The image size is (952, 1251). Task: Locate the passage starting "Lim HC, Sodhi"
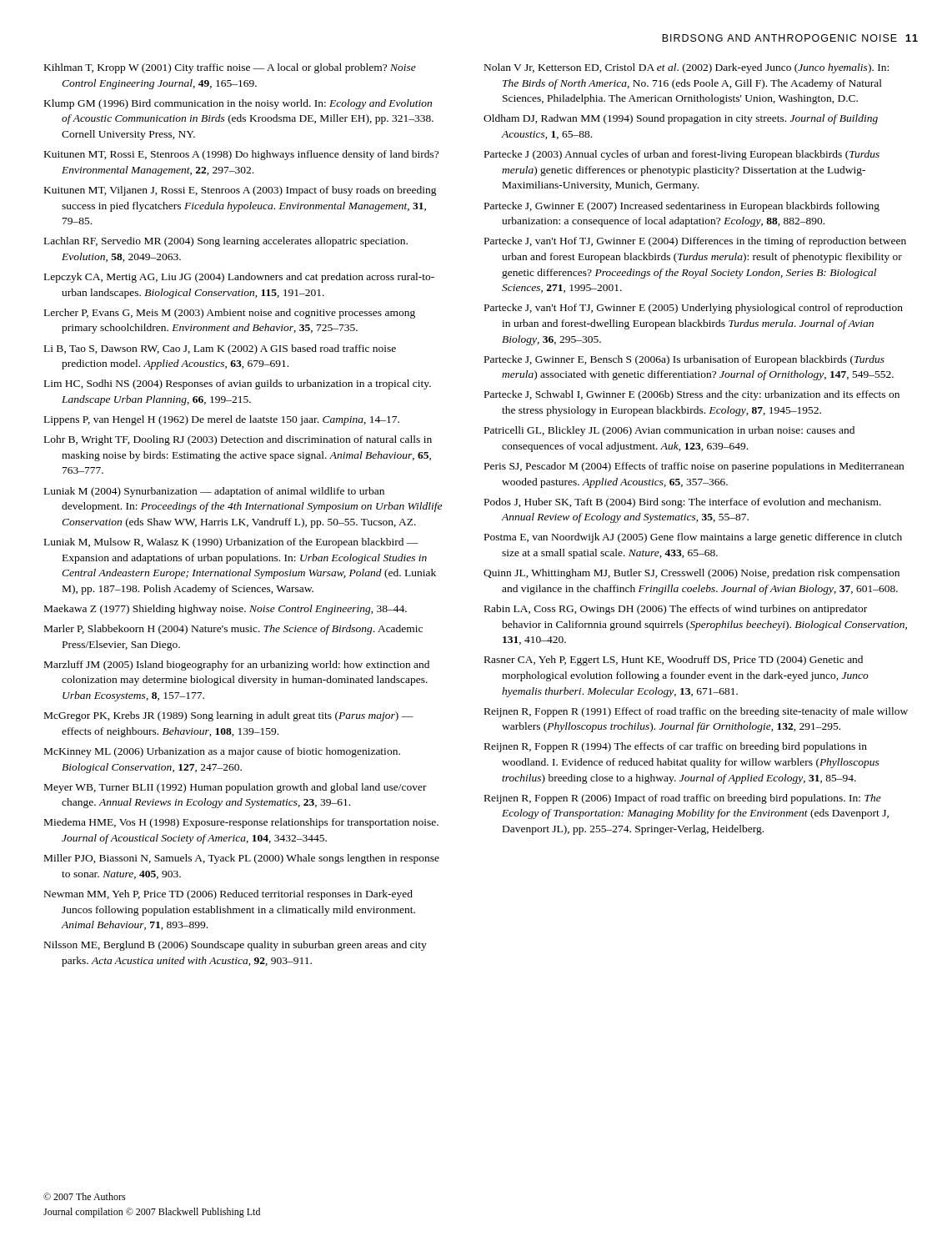[x=237, y=391]
